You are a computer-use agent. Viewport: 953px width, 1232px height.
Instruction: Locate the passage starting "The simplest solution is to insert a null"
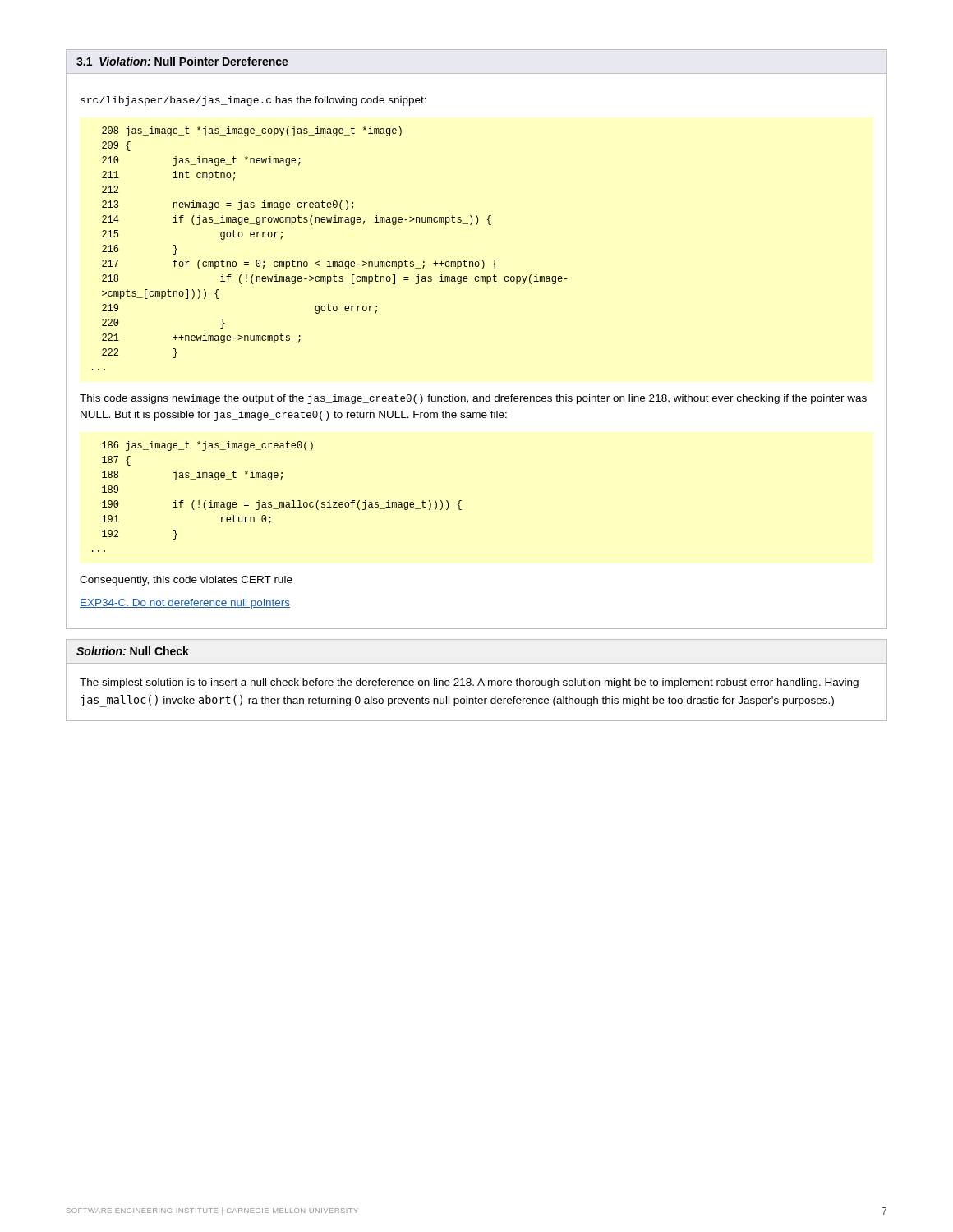(x=469, y=691)
